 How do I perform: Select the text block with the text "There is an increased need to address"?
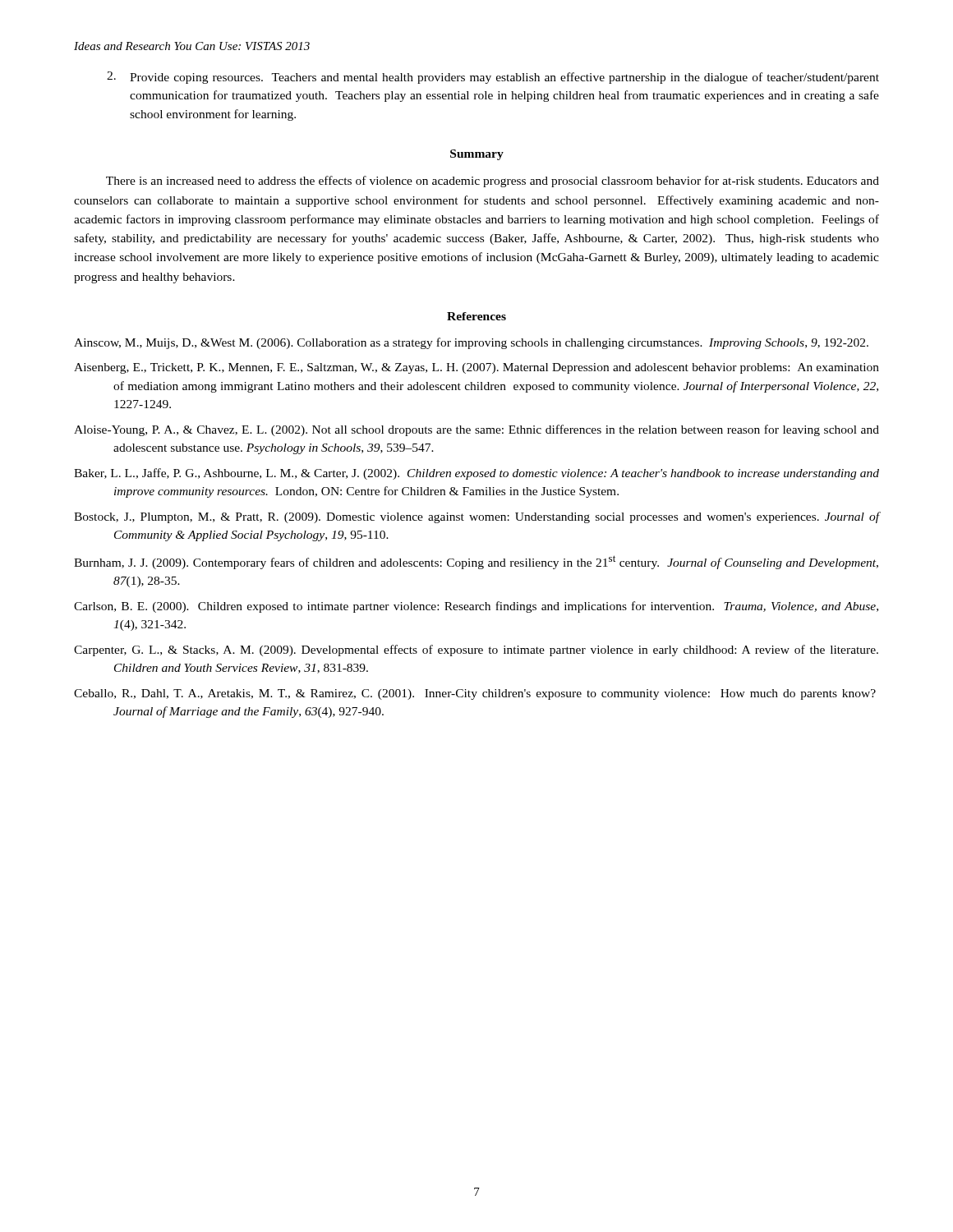(x=476, y=228)
